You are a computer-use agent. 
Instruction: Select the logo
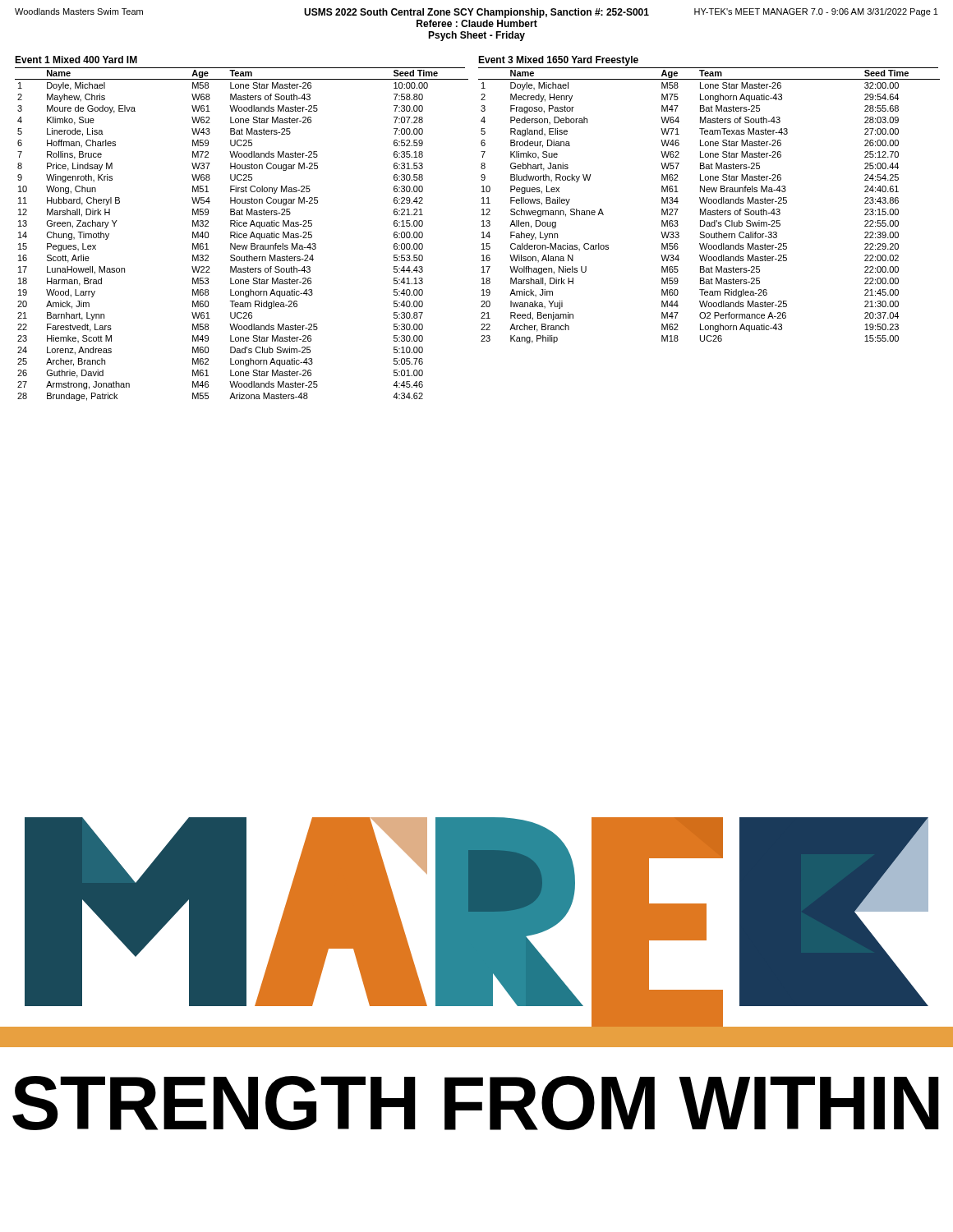tap(476, 912)
